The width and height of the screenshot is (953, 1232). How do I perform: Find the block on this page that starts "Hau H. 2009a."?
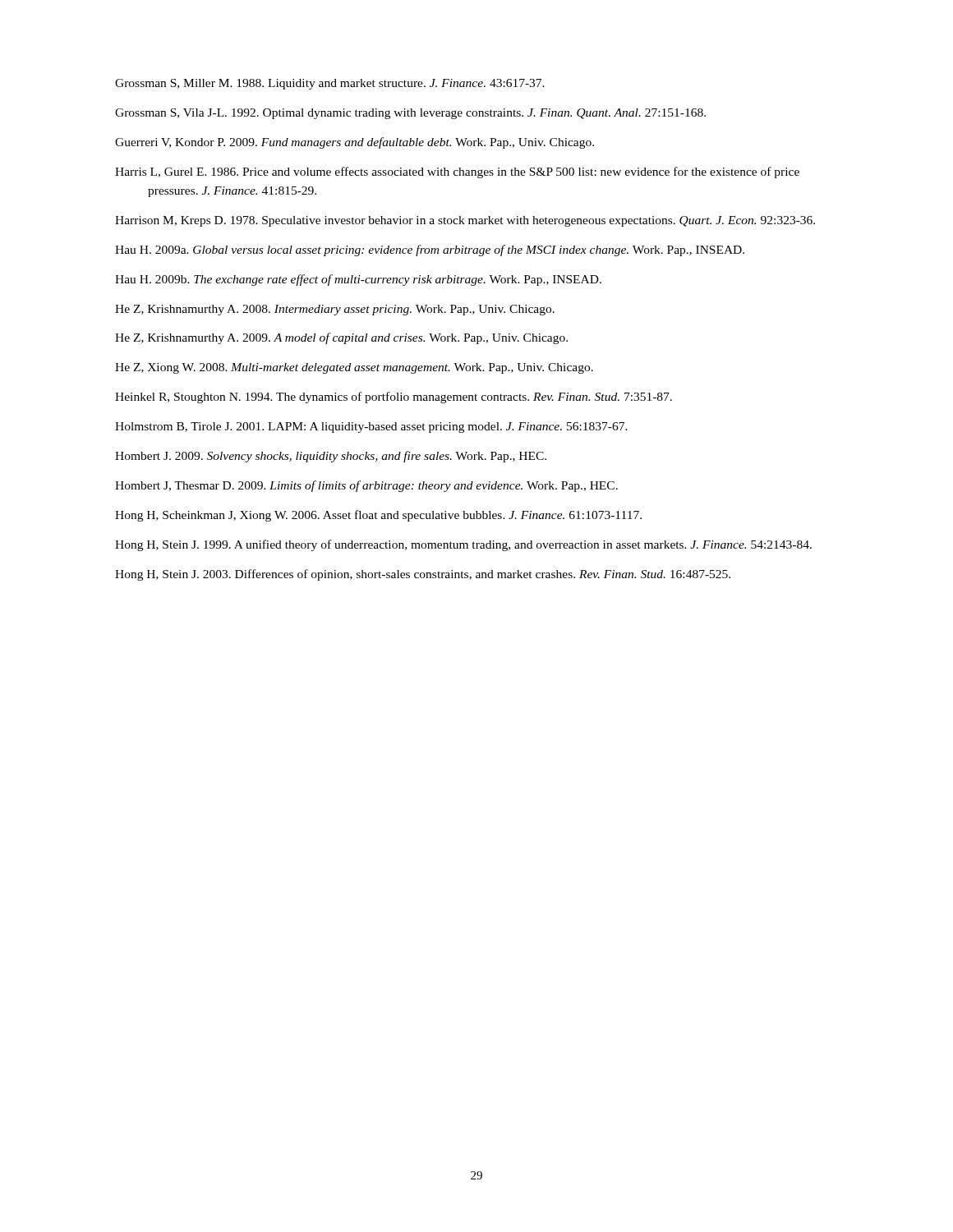coord(430,249)
